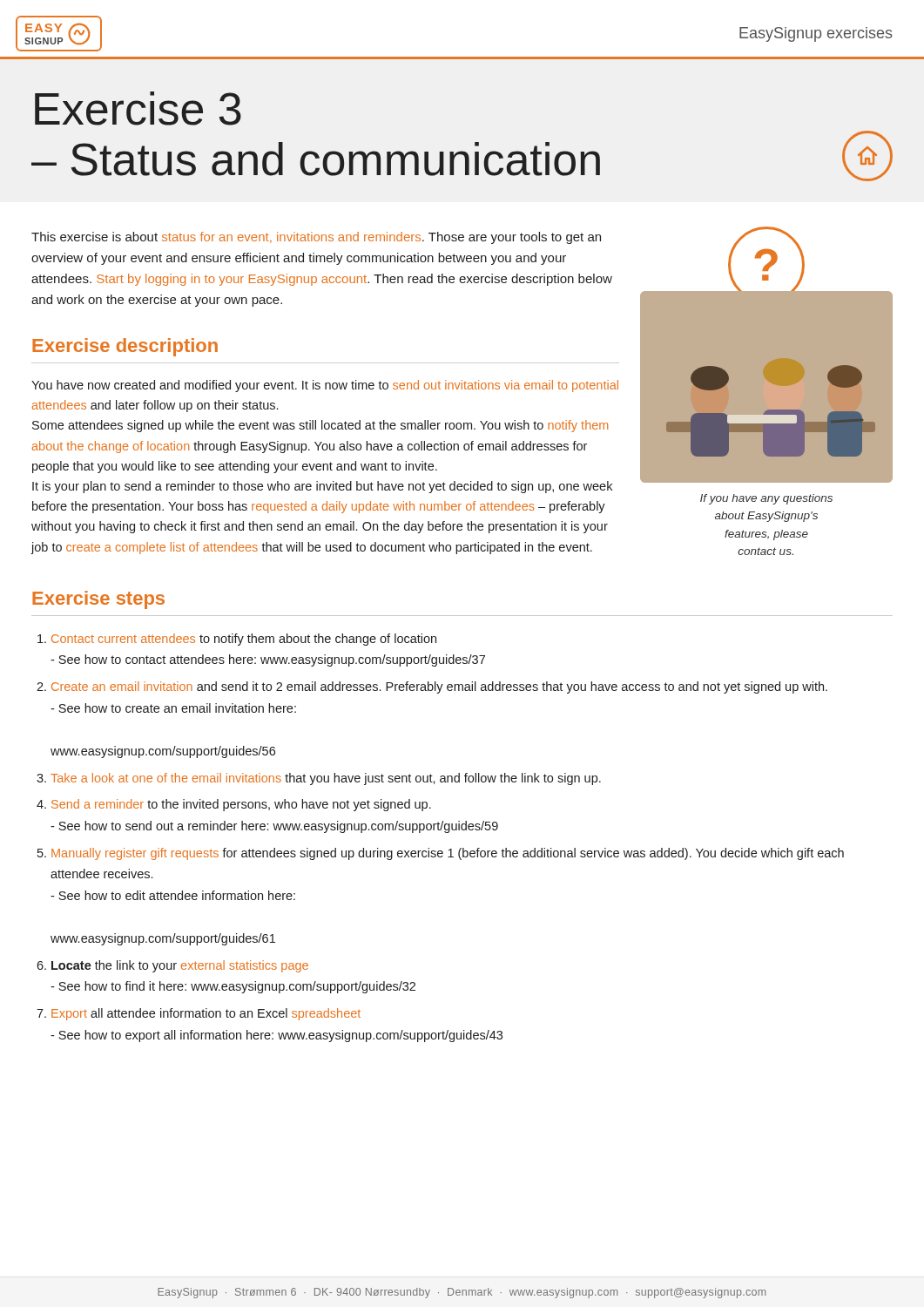Find the block on this page that starts "Send a reminder to the invited persons,"
924x1307 pixels.
point(472,817)
